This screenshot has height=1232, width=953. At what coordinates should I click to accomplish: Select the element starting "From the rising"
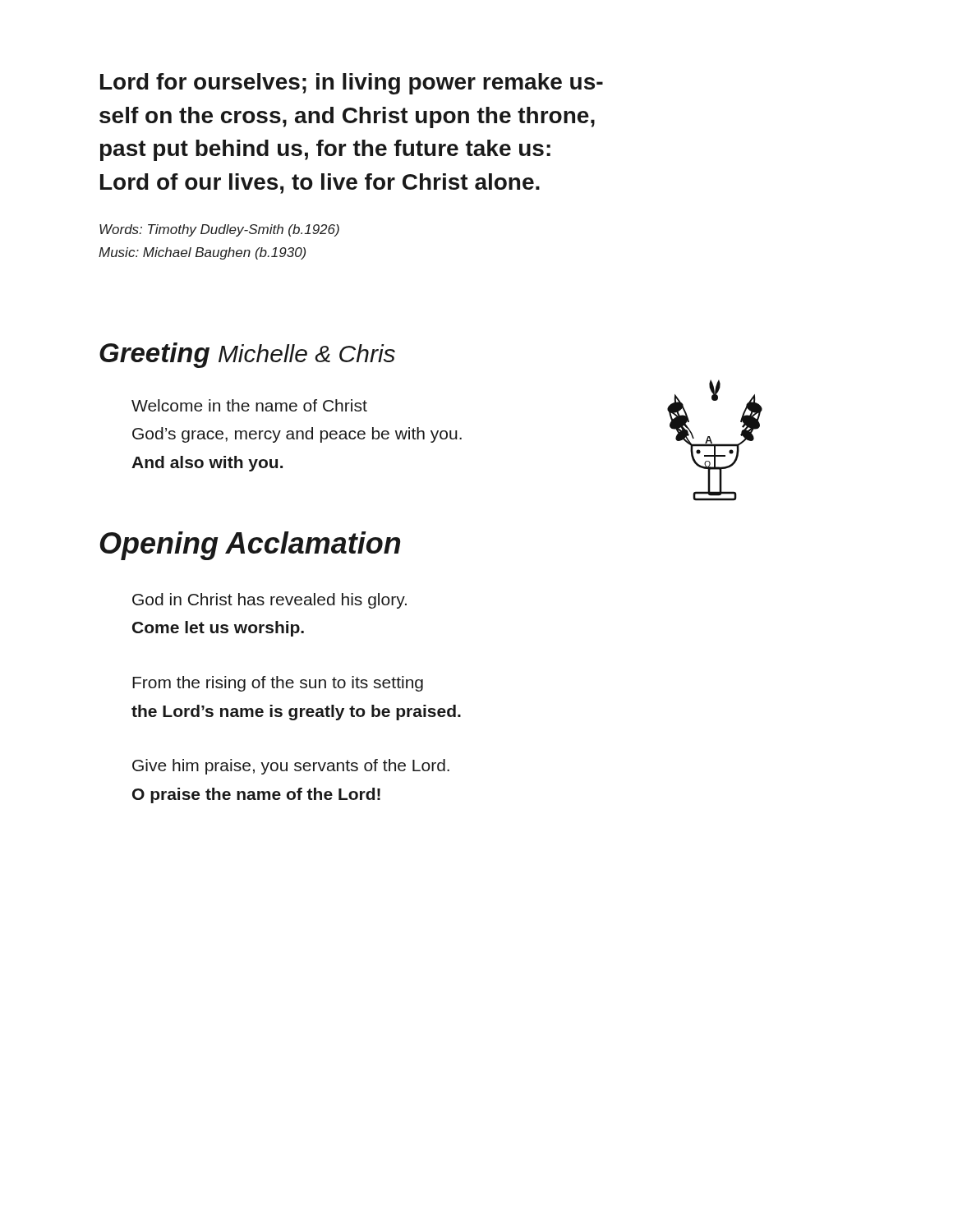tap(296, 696)
